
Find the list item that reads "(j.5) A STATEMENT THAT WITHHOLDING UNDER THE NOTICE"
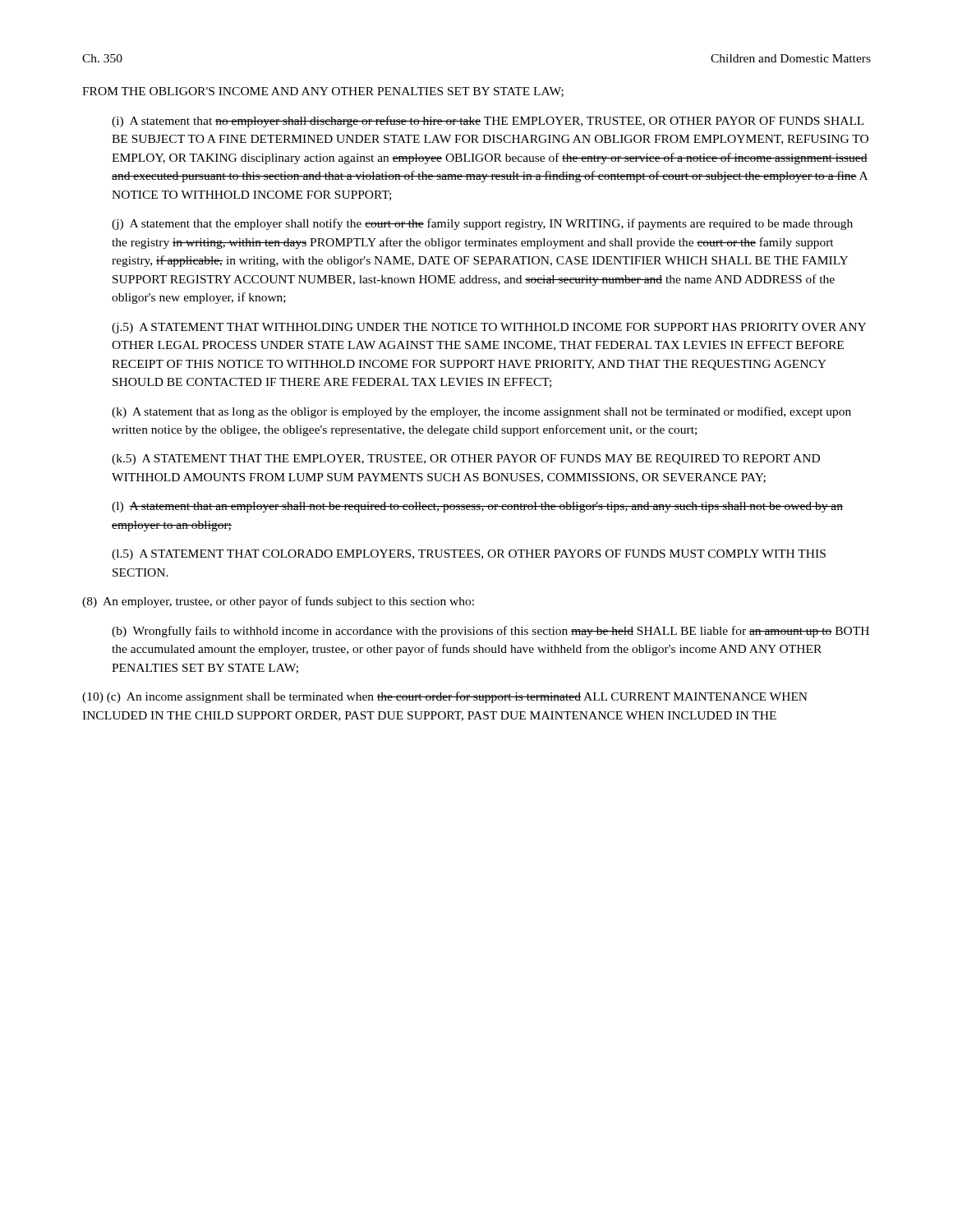click(x=491, y=355)
